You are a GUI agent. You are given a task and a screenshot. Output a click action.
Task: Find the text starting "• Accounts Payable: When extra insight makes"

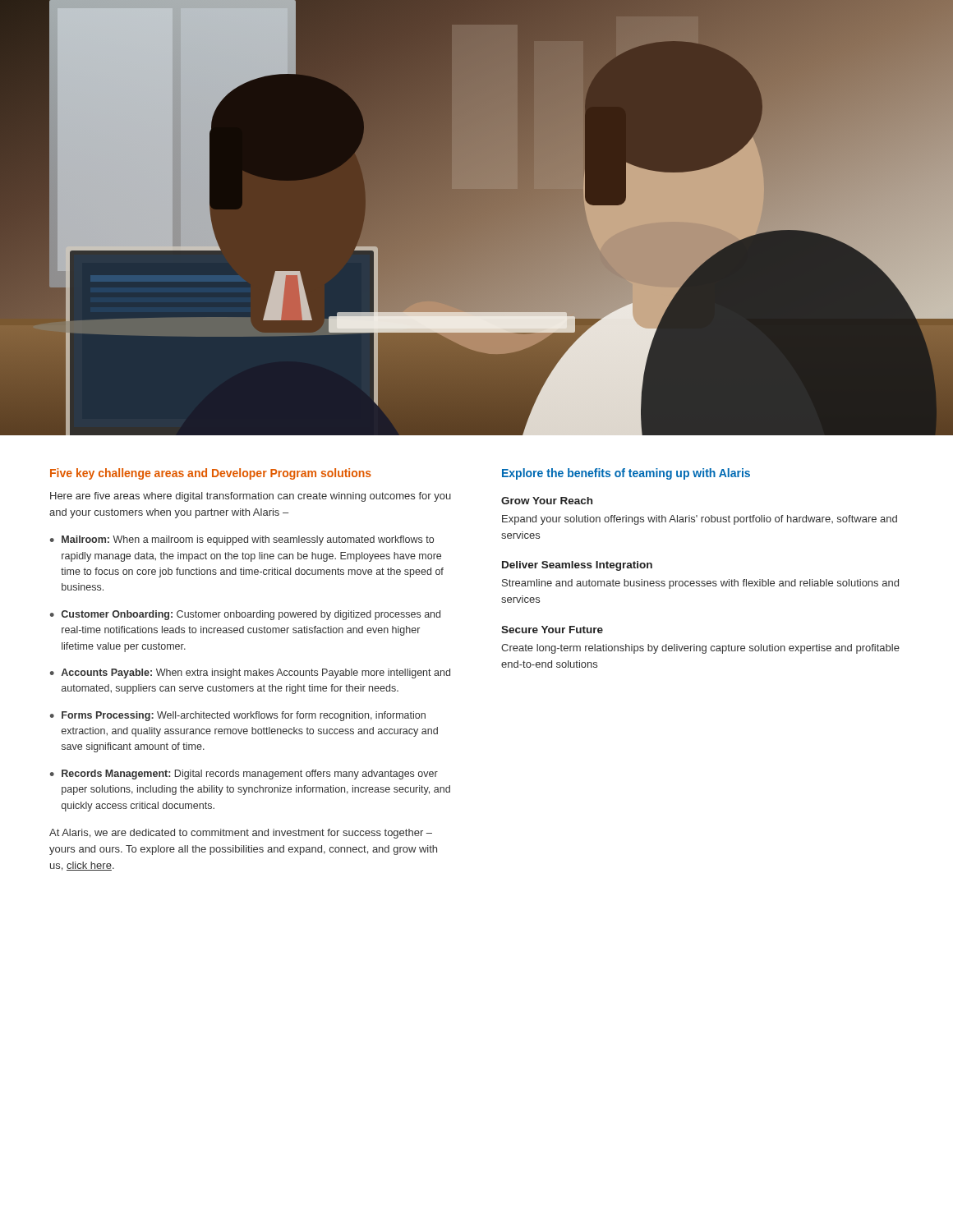tap(251, 681)
